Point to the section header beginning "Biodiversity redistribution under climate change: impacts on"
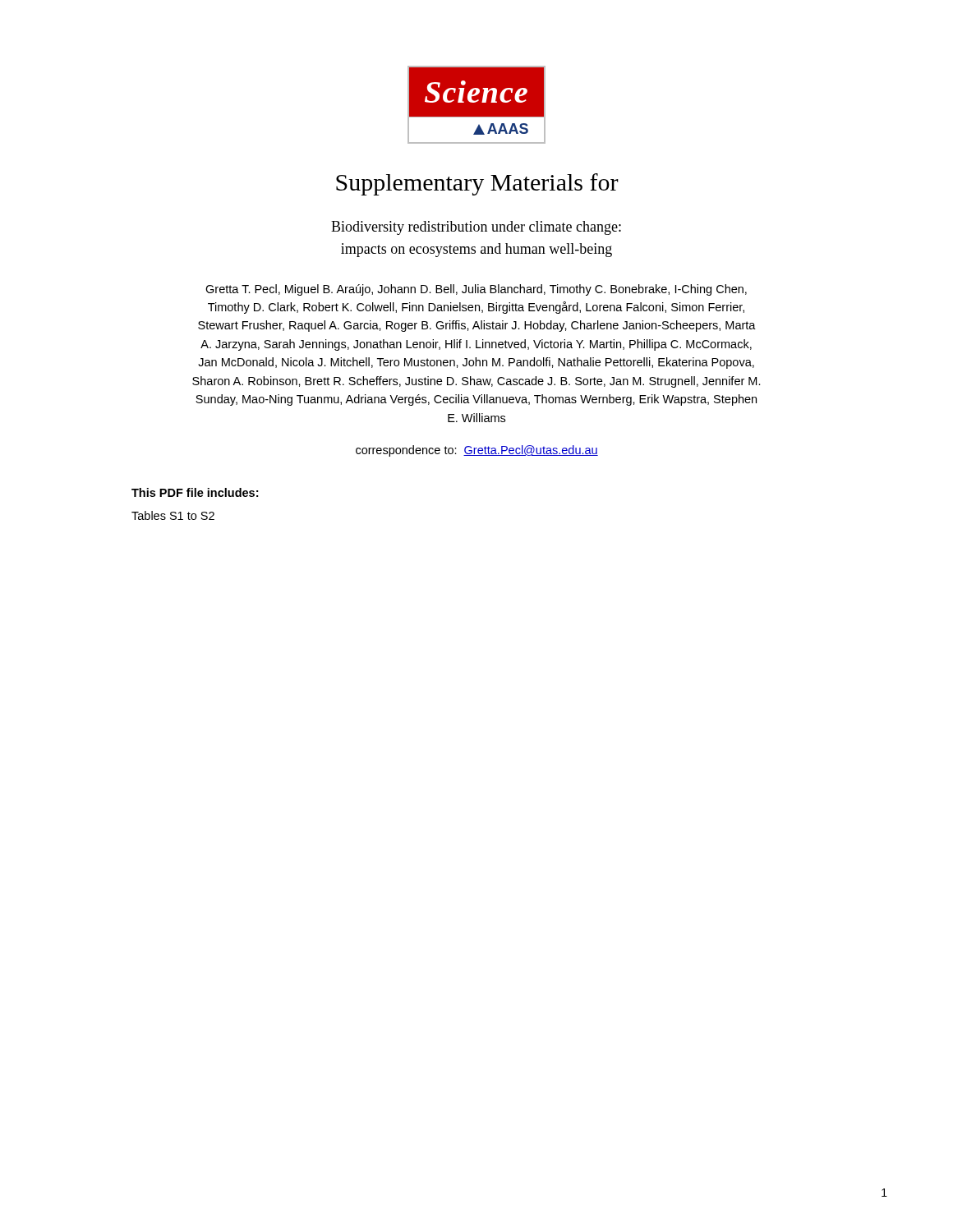The height and width of the screenshot is (1232, 953). tap(476, 237)
